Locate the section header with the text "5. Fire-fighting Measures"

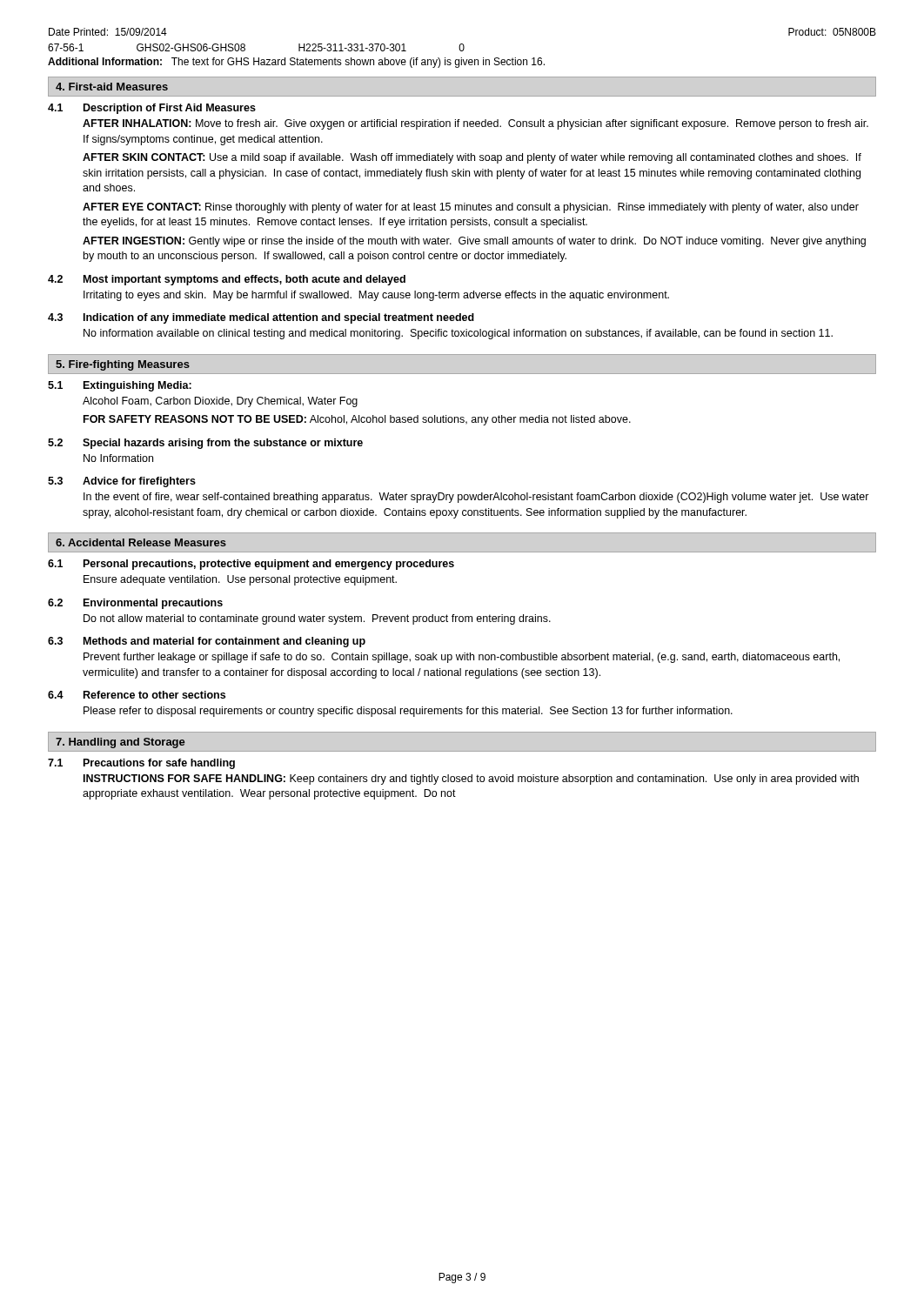pos(123,364)
